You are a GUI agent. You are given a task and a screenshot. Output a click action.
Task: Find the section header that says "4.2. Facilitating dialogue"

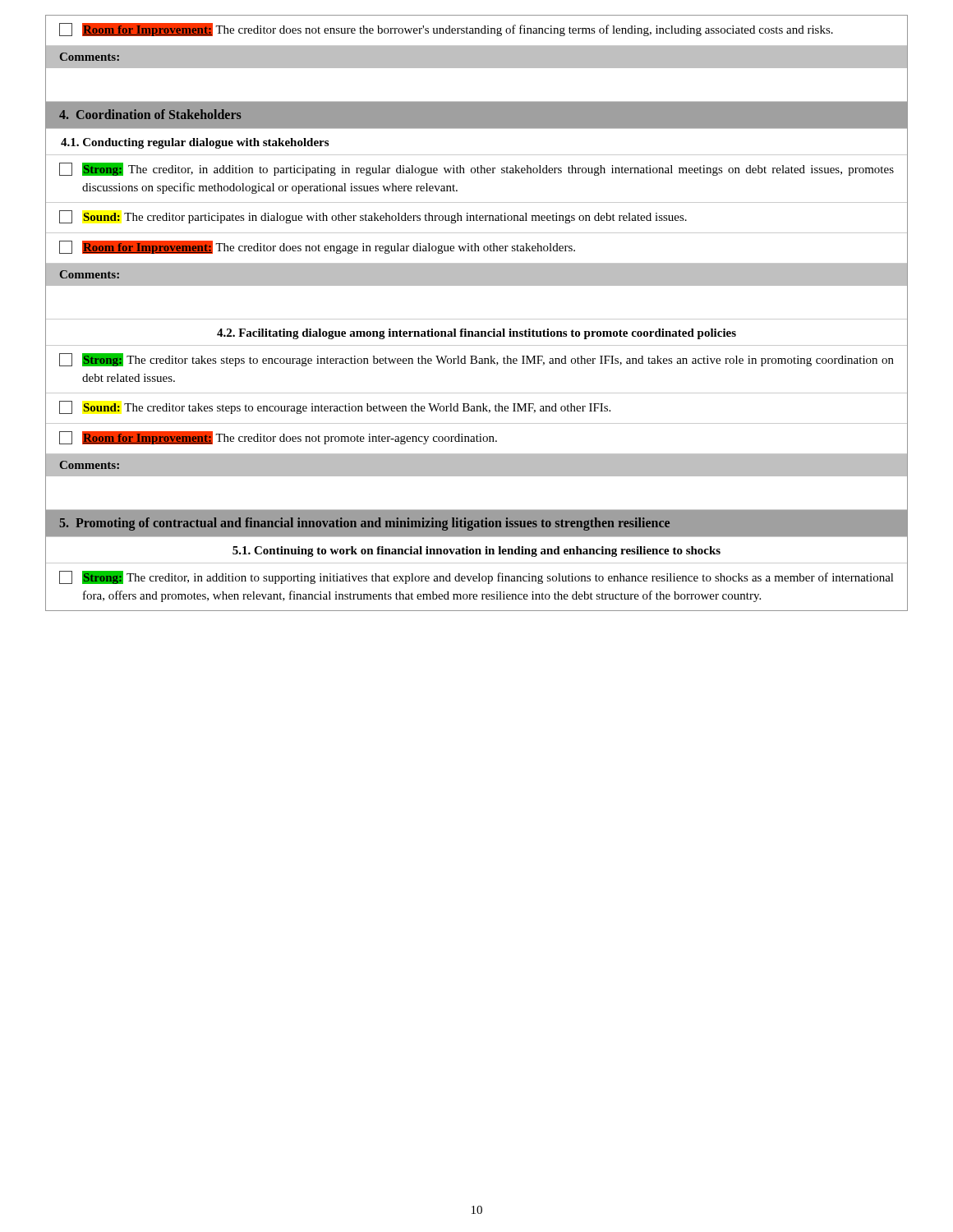point(476,332)
